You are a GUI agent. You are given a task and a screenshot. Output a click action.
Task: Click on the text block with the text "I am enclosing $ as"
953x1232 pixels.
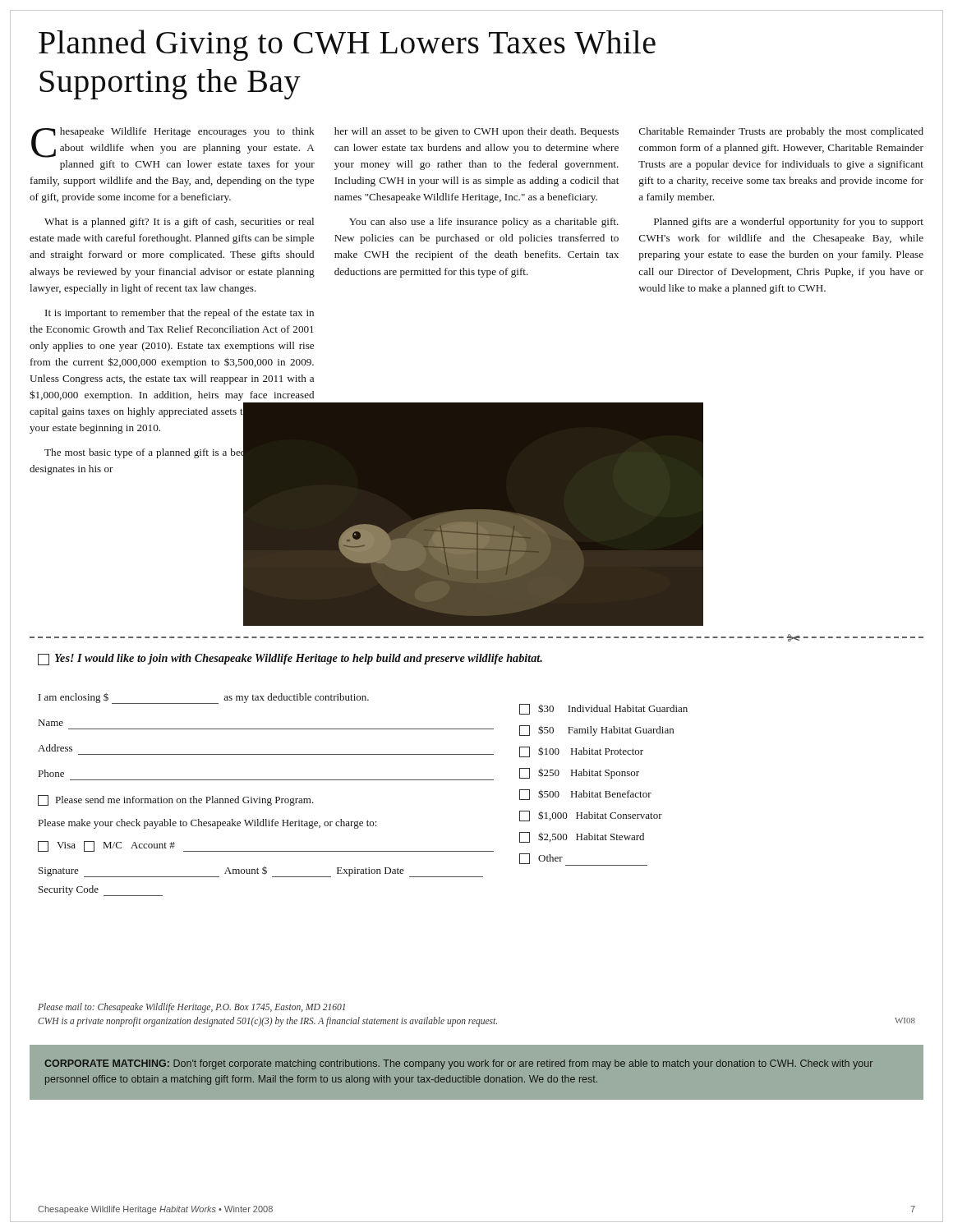pos(204,697)
